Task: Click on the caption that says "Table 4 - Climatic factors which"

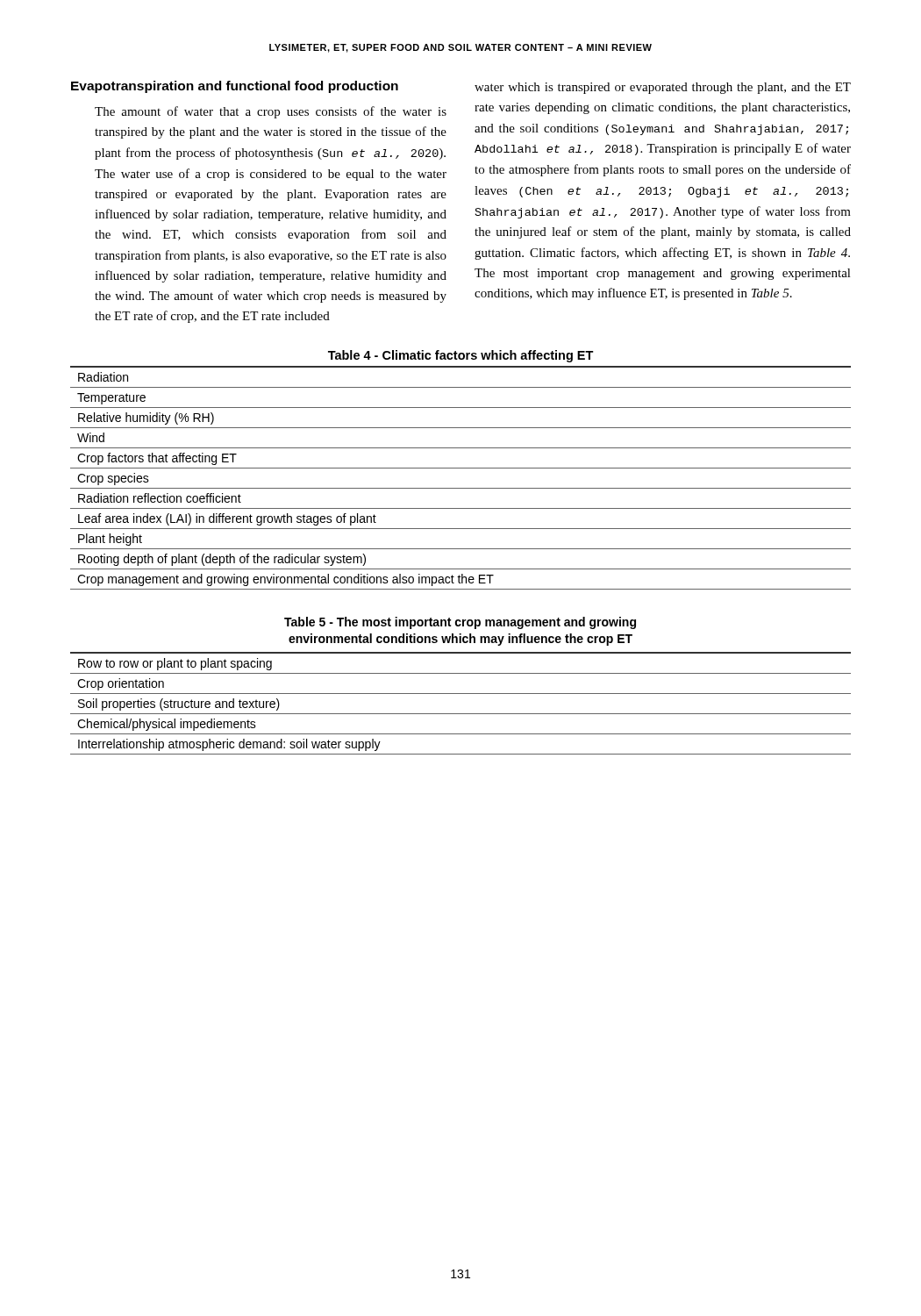Action: click(x=460, y=355)
